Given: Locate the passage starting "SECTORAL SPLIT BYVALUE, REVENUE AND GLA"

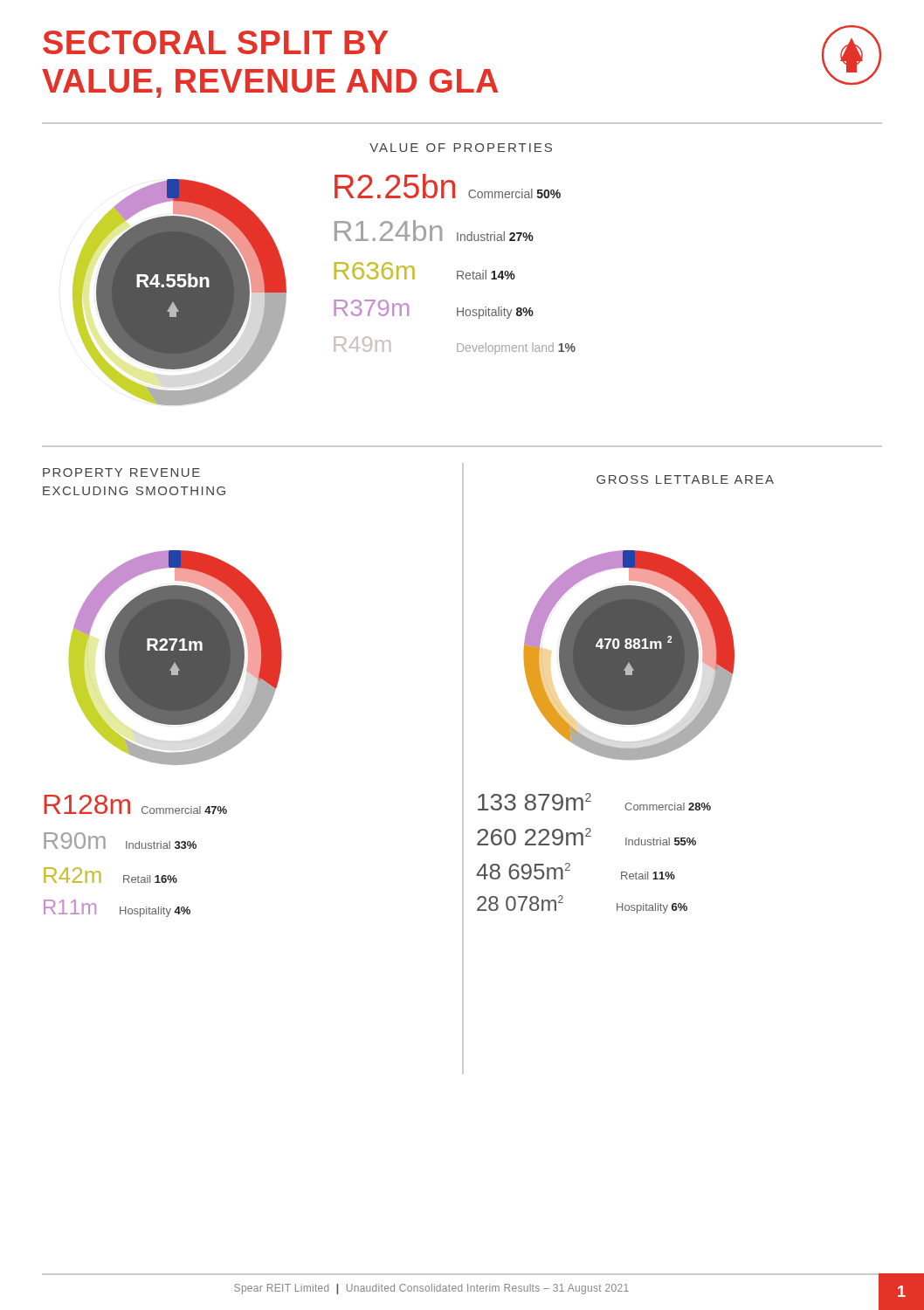Looking at the screenshot, I should point(271,63).
